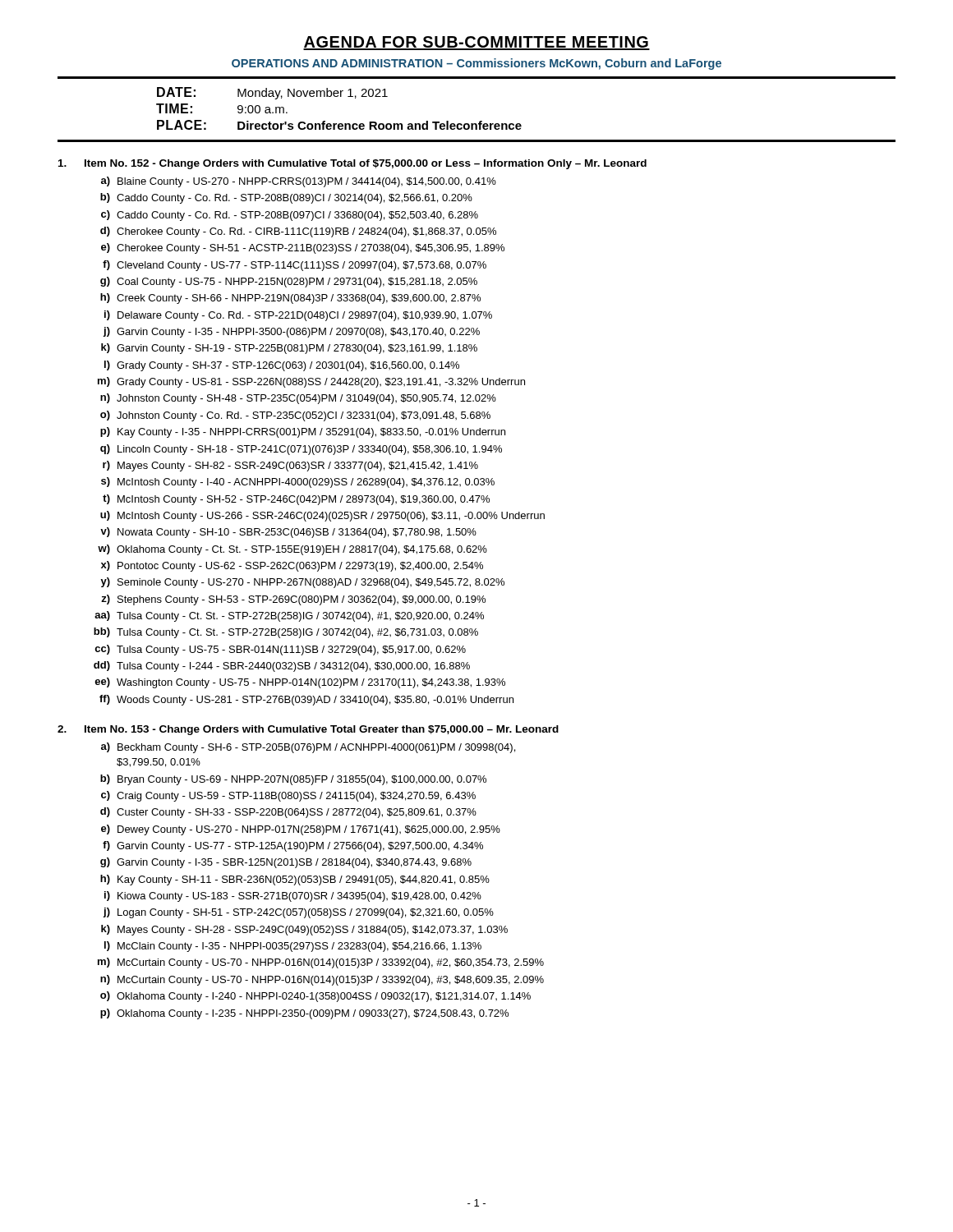This screenshot has width=953, height=1232.
Task: Navigate to the region starting "q)Lincoln County - SH-18 -"
Action: 490,449
